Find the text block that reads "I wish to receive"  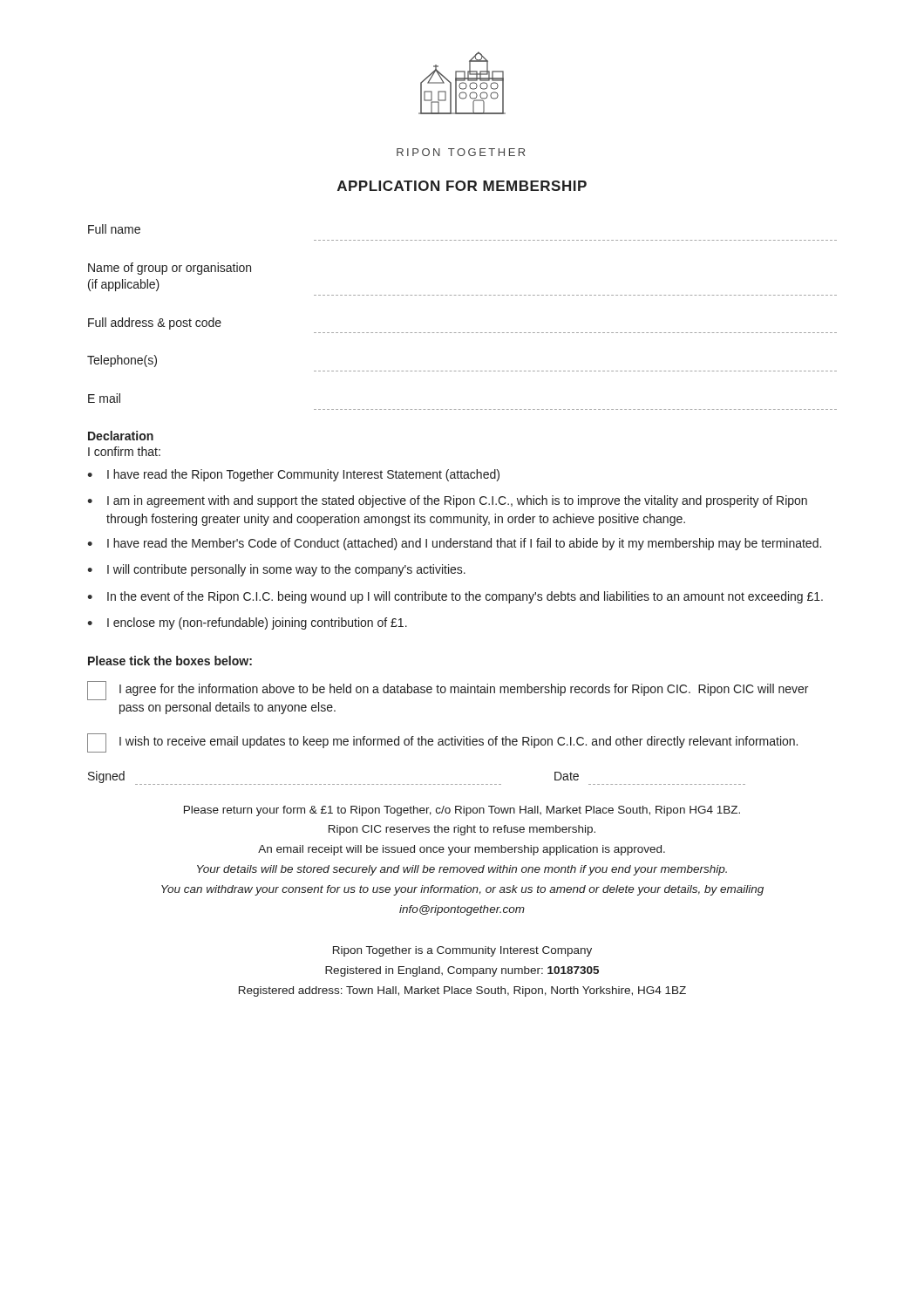(x=462, y=742)
